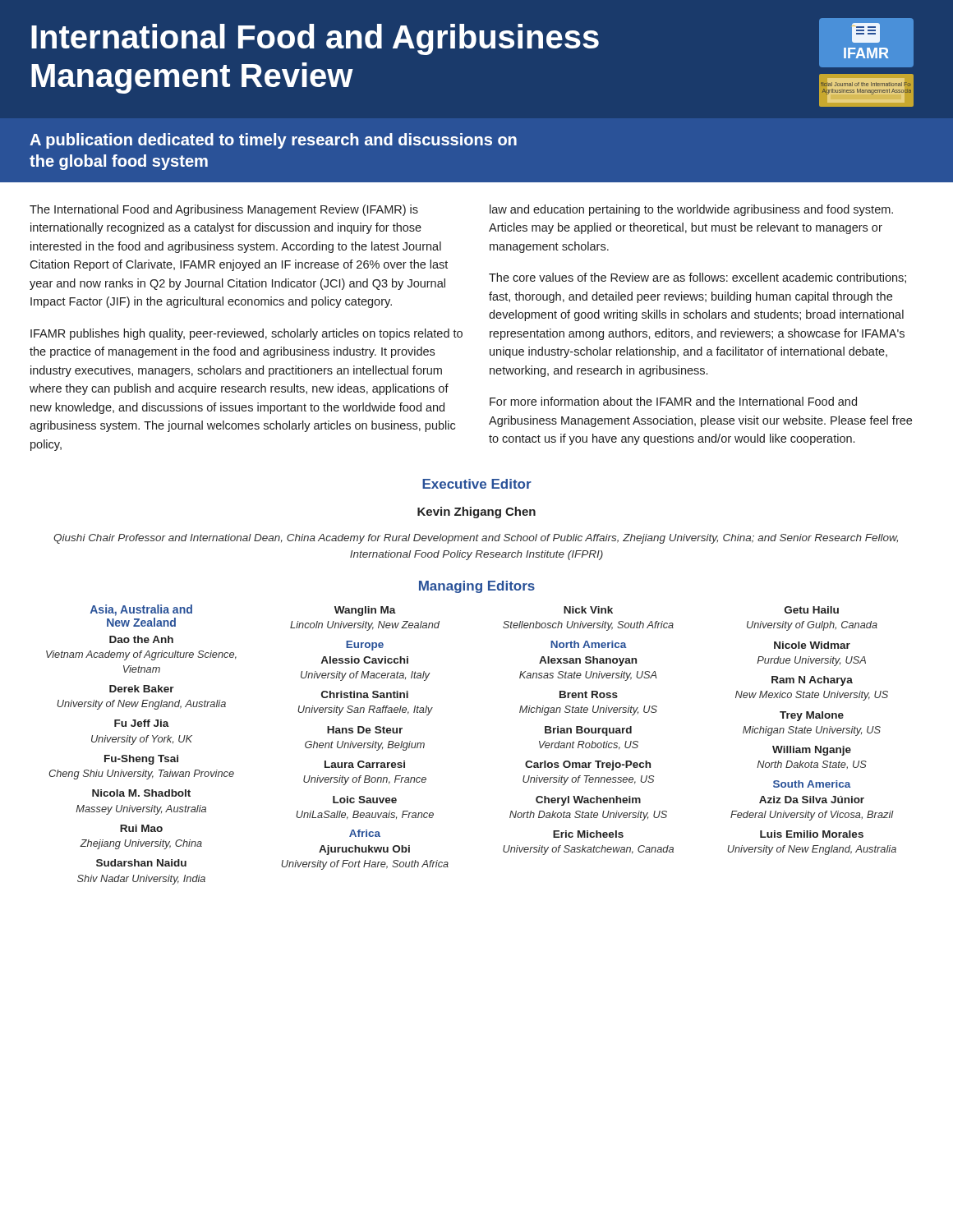Point to the text starting "Ram N Acharya New Mexico State"
953x1232 pixels.
pos(812,687)
